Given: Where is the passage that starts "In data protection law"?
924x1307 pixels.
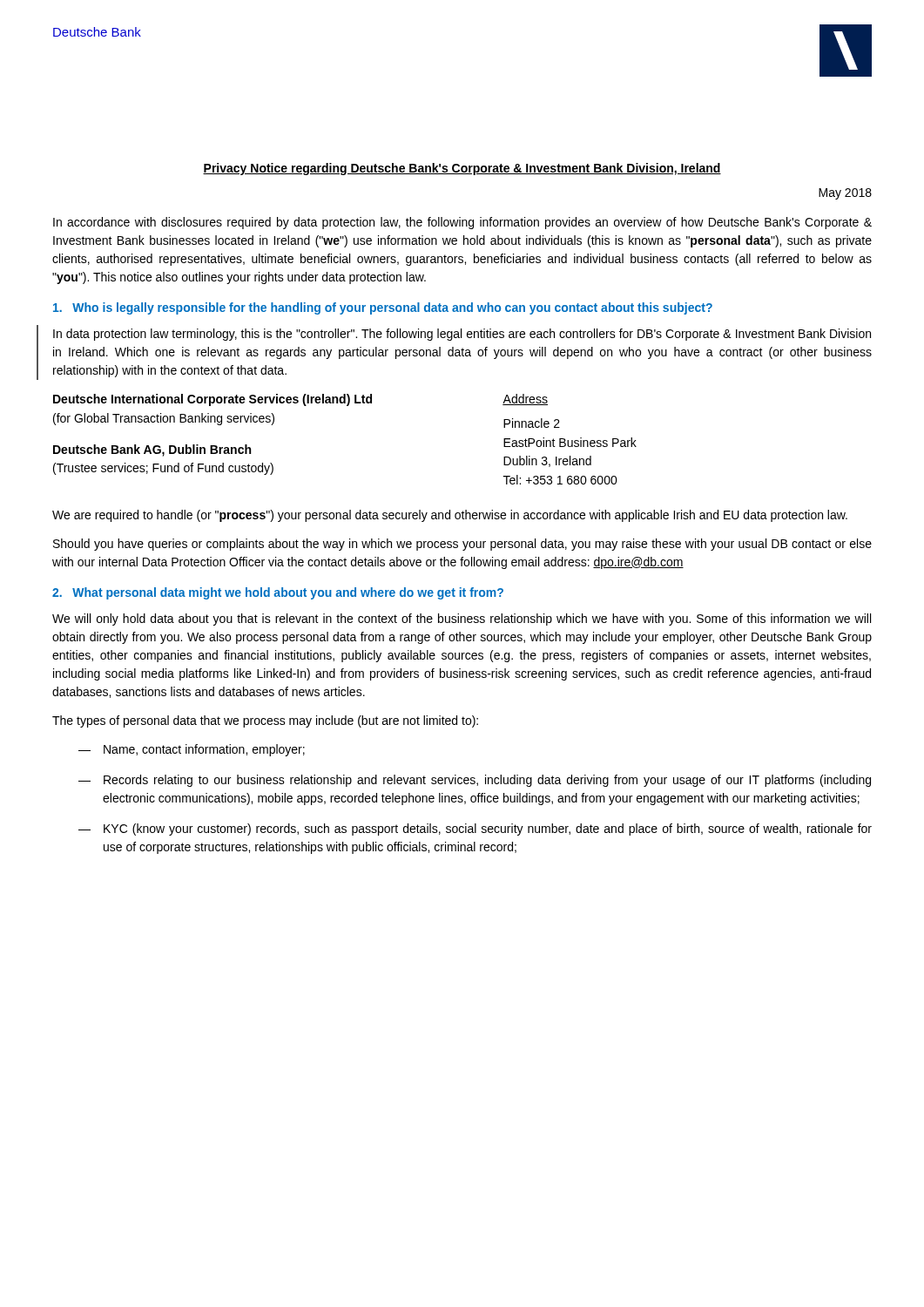Looking at the screenshot, I should [462, 353].
